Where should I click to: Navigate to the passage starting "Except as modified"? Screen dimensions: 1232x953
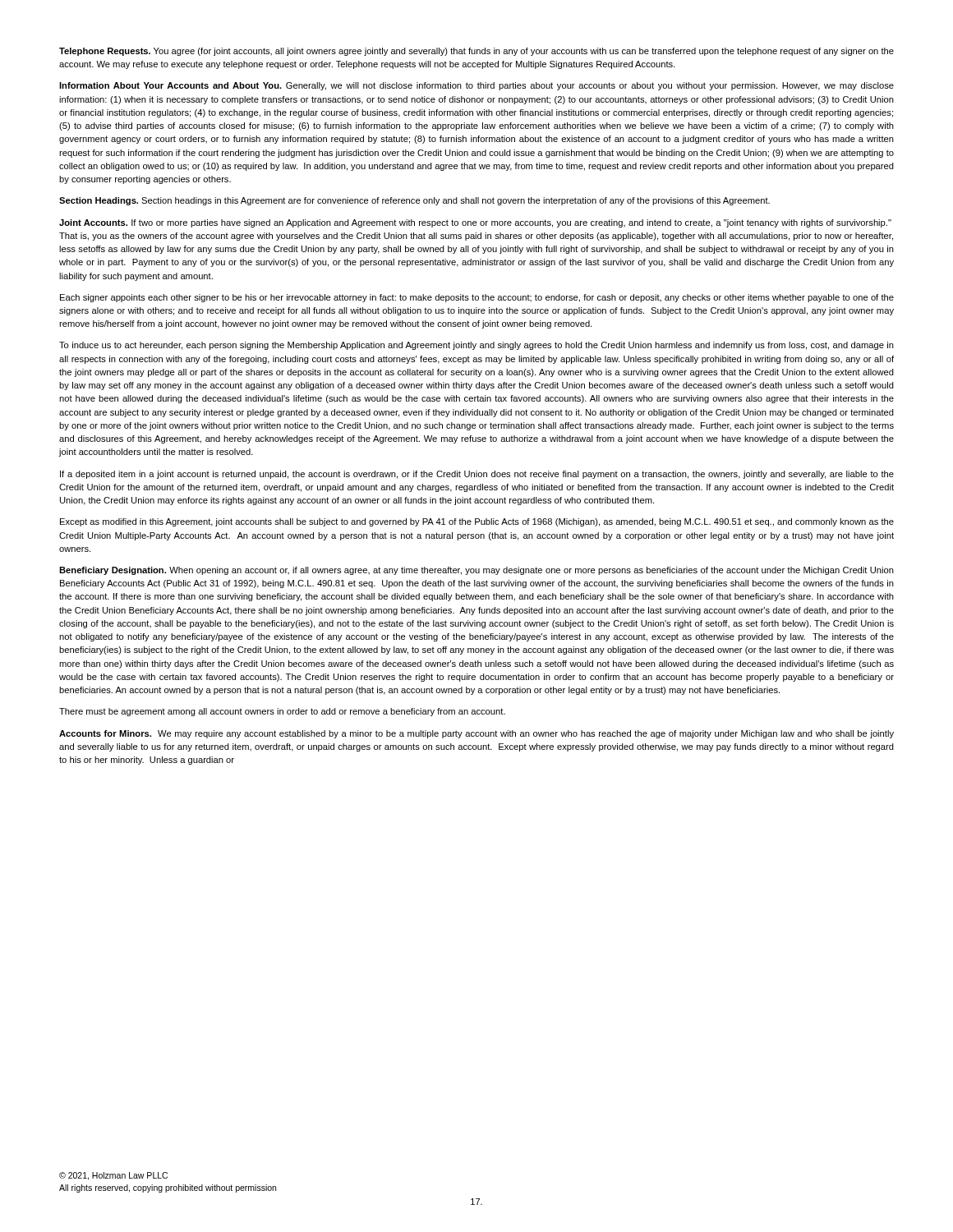tap(476, 535)
